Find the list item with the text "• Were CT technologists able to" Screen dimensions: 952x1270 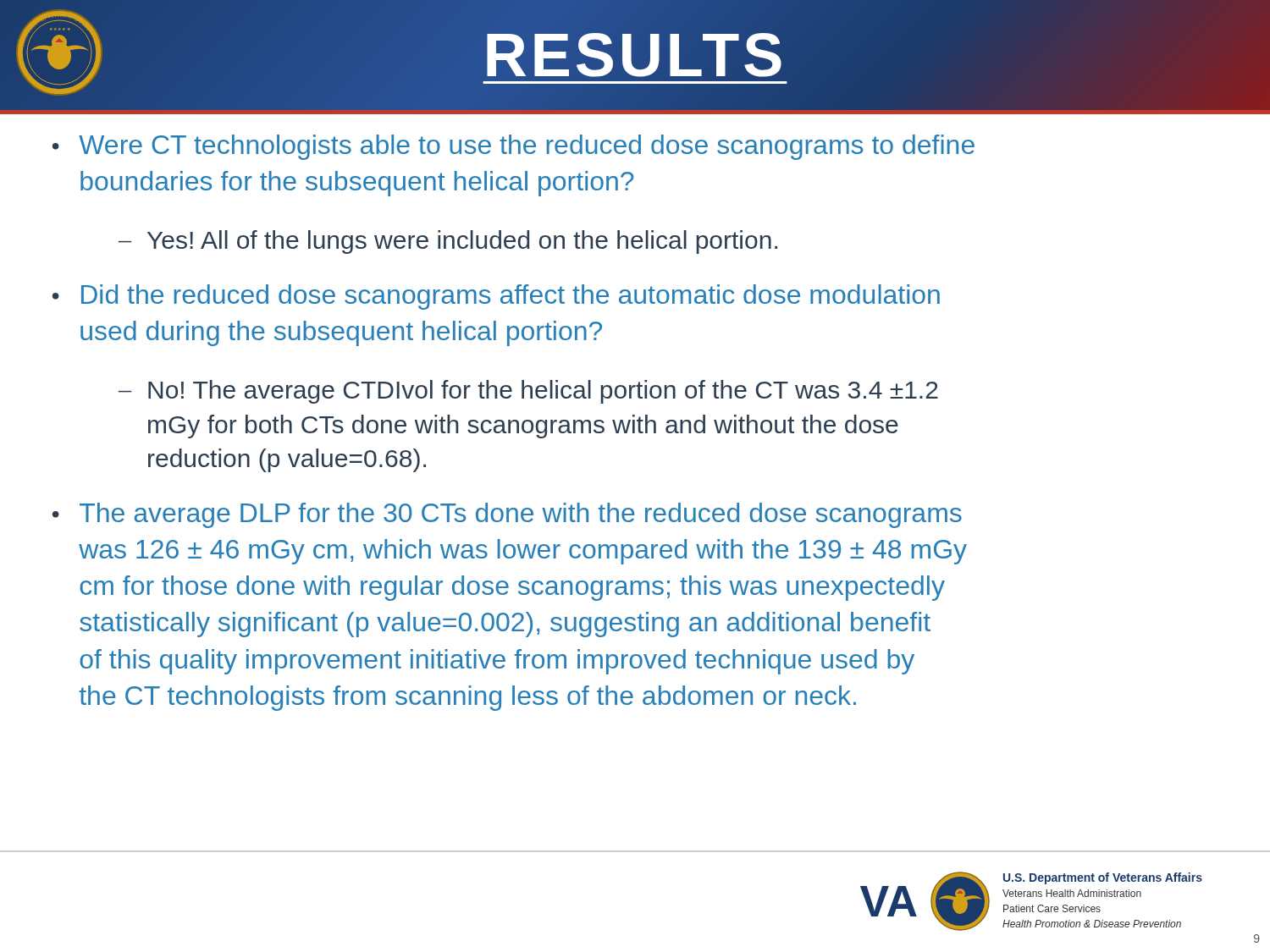tap(513, 163)
